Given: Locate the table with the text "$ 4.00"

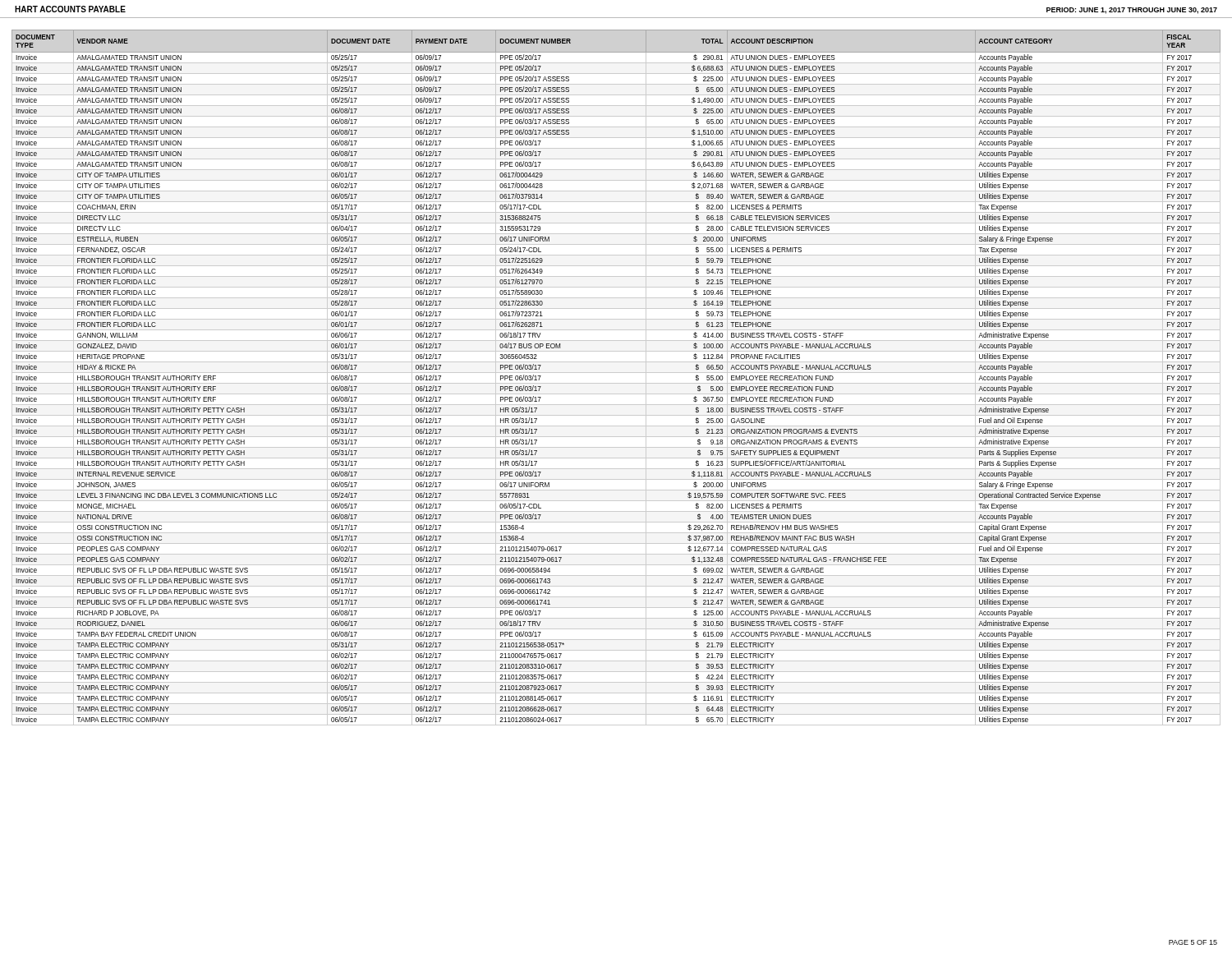Looking at the screenshot, I should (x=616, y=377).
